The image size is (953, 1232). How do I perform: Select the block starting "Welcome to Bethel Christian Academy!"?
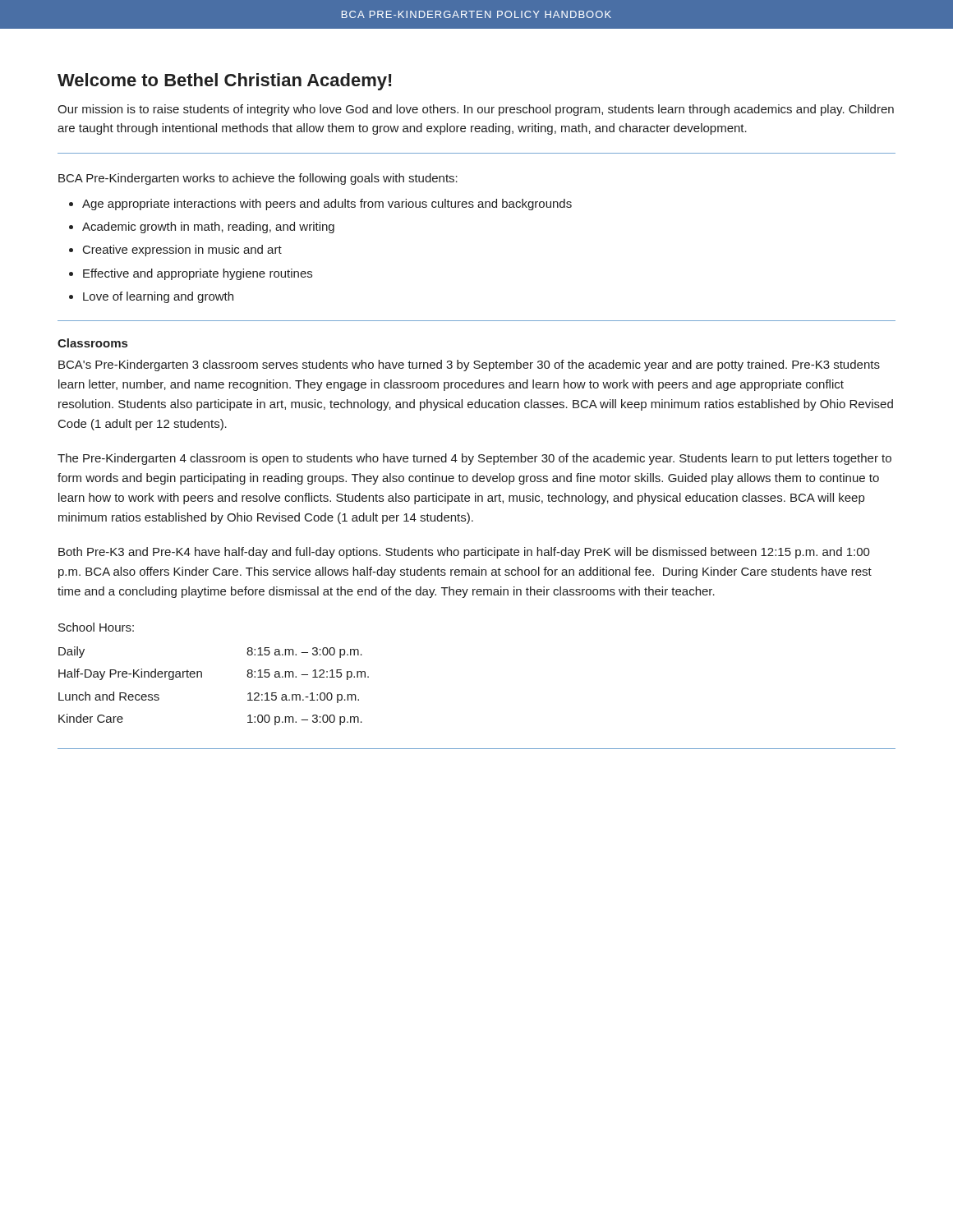225,82
